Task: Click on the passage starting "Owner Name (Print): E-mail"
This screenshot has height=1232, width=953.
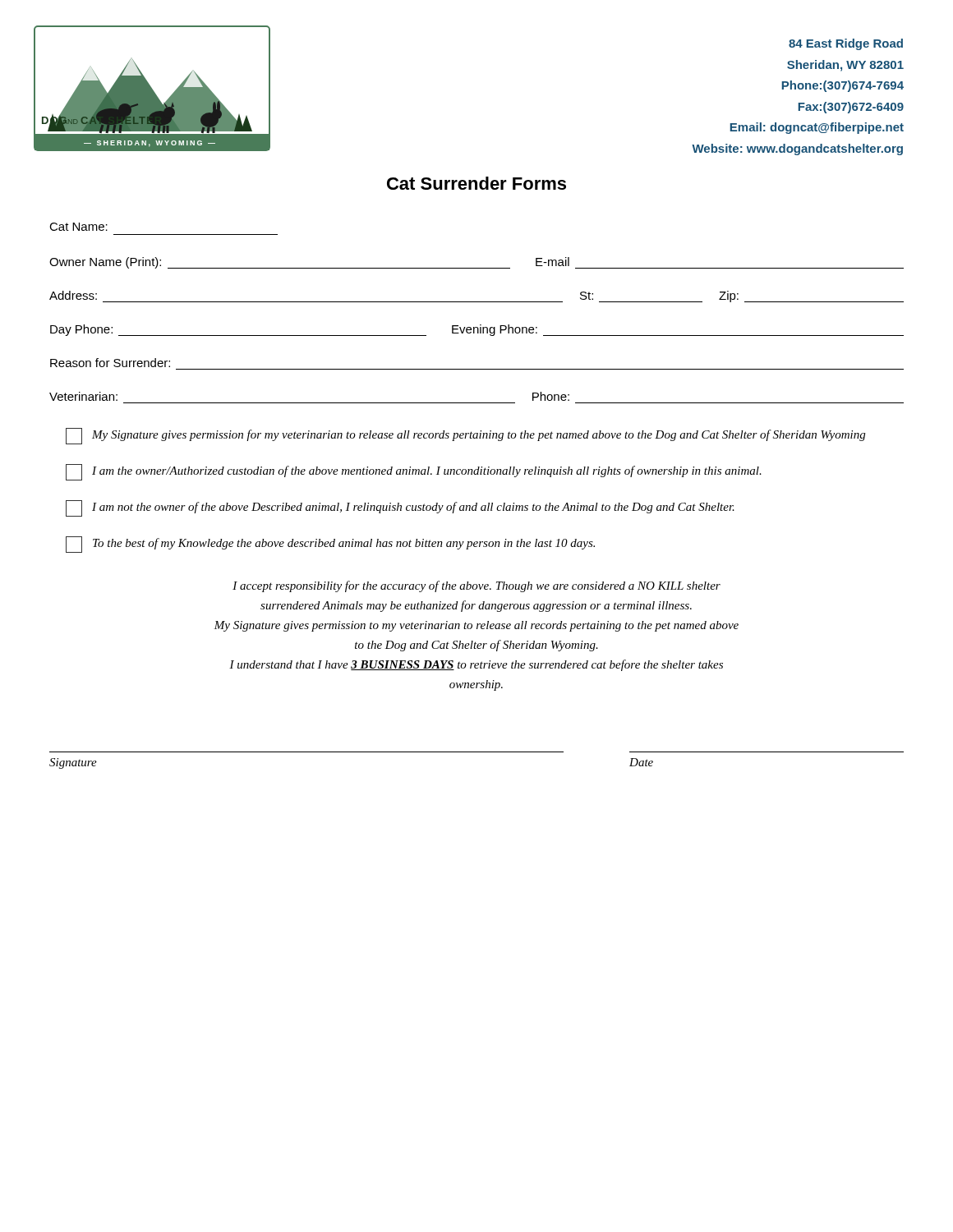Action: click(476, 261)
